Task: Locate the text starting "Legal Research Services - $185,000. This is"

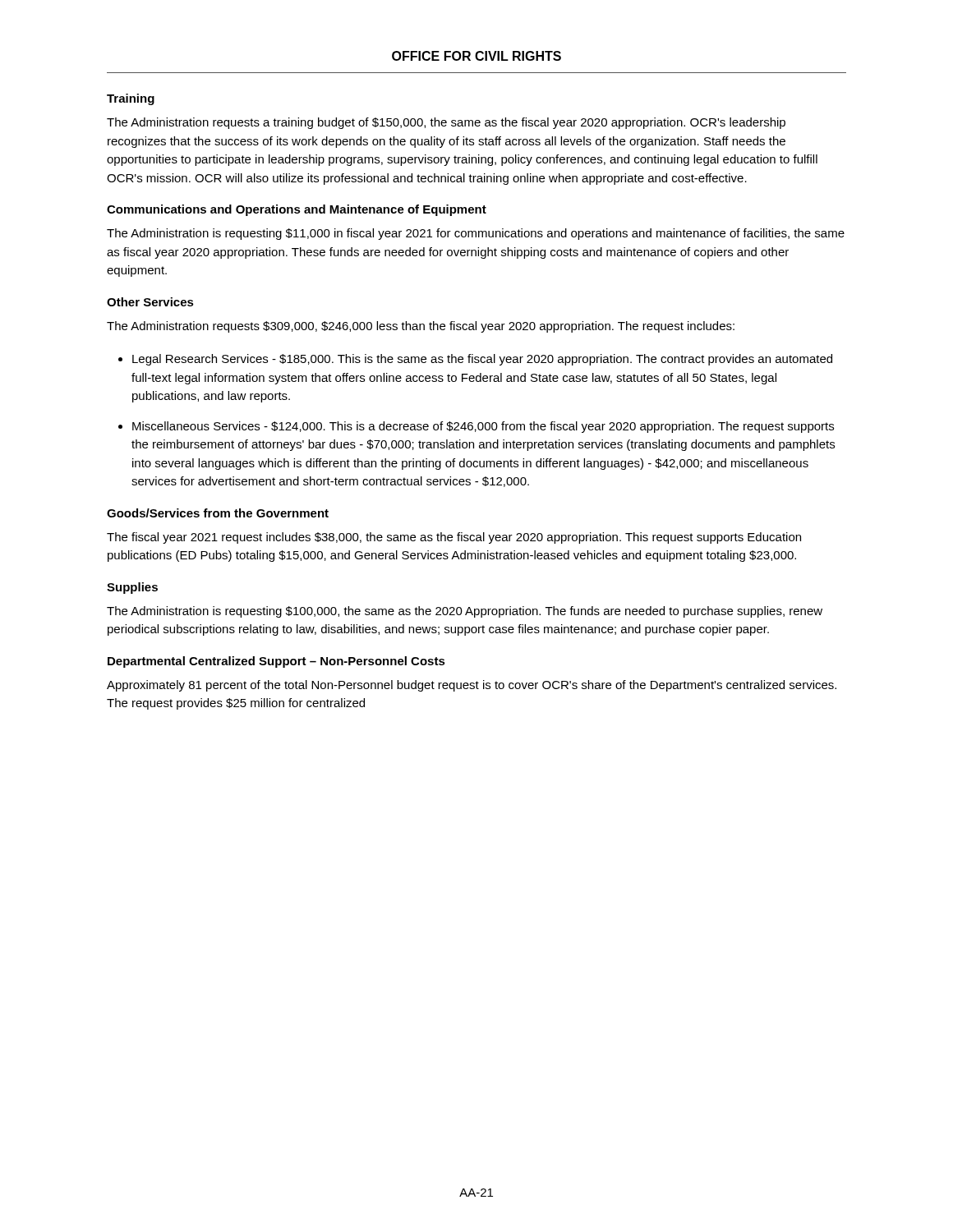Action: [482, 377]
